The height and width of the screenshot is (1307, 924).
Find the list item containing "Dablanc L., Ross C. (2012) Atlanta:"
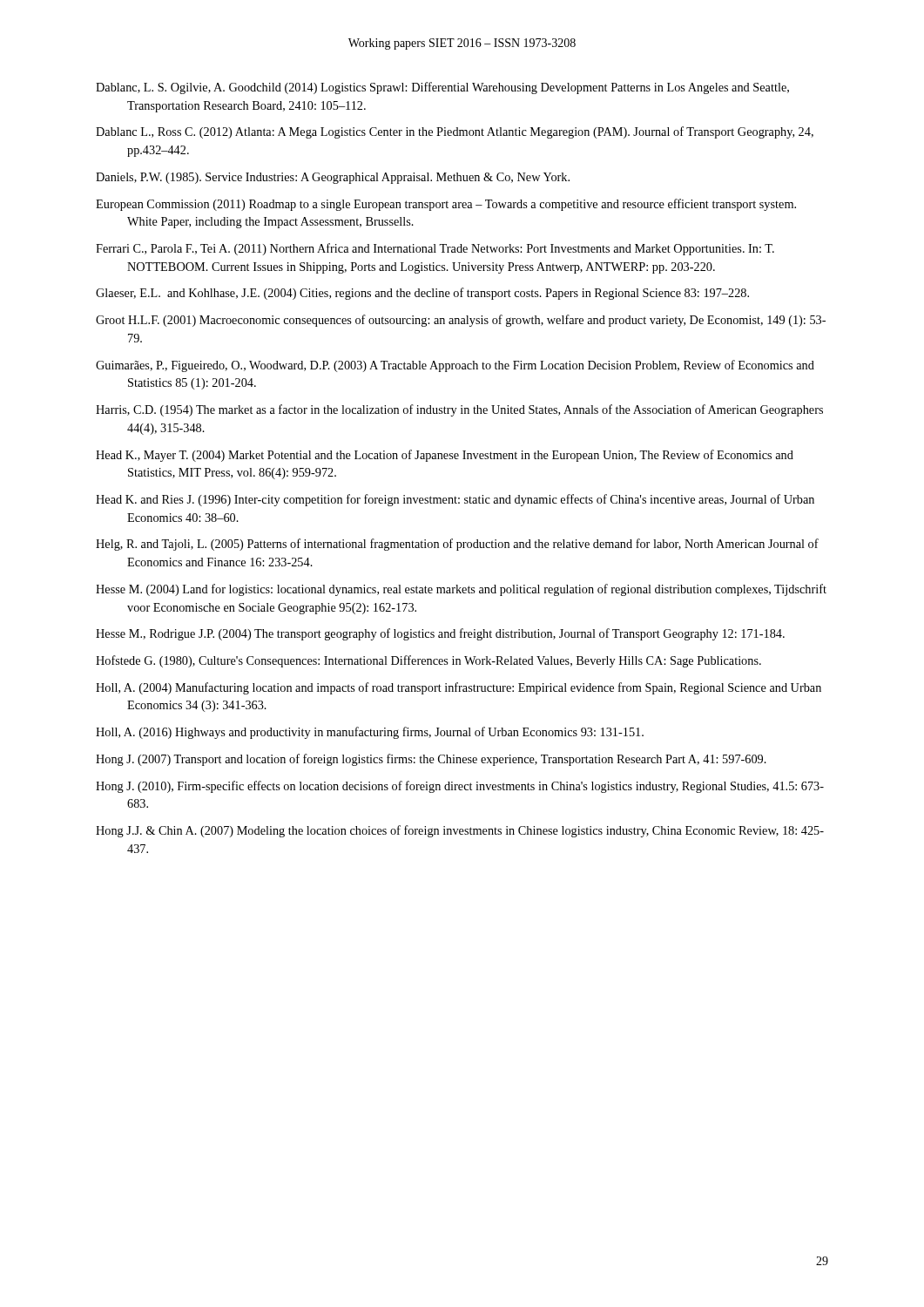click(x=455, y=141)
